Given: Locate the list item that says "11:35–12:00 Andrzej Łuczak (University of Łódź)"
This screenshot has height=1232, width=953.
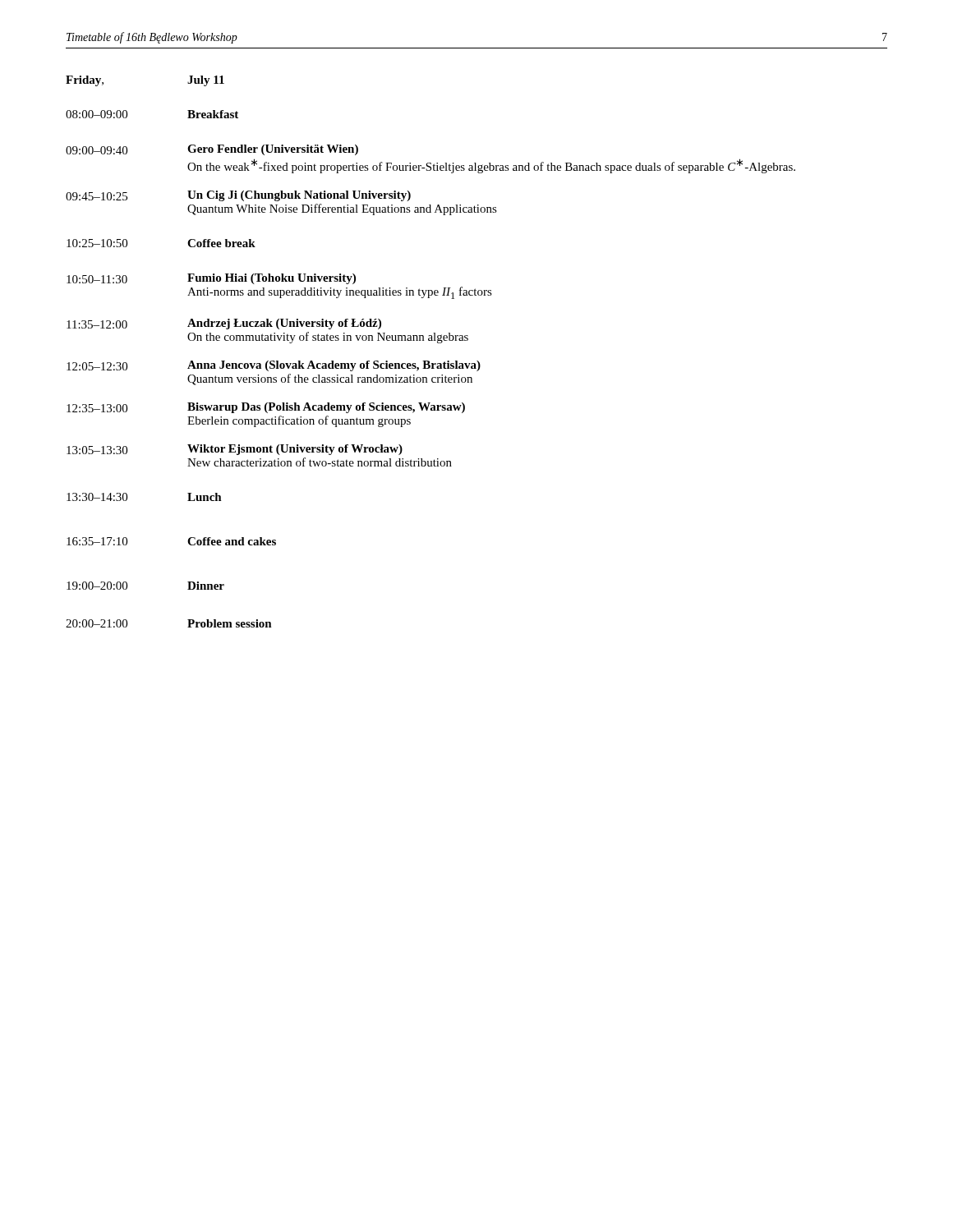Looking at the screenshot, I should 476,330.
